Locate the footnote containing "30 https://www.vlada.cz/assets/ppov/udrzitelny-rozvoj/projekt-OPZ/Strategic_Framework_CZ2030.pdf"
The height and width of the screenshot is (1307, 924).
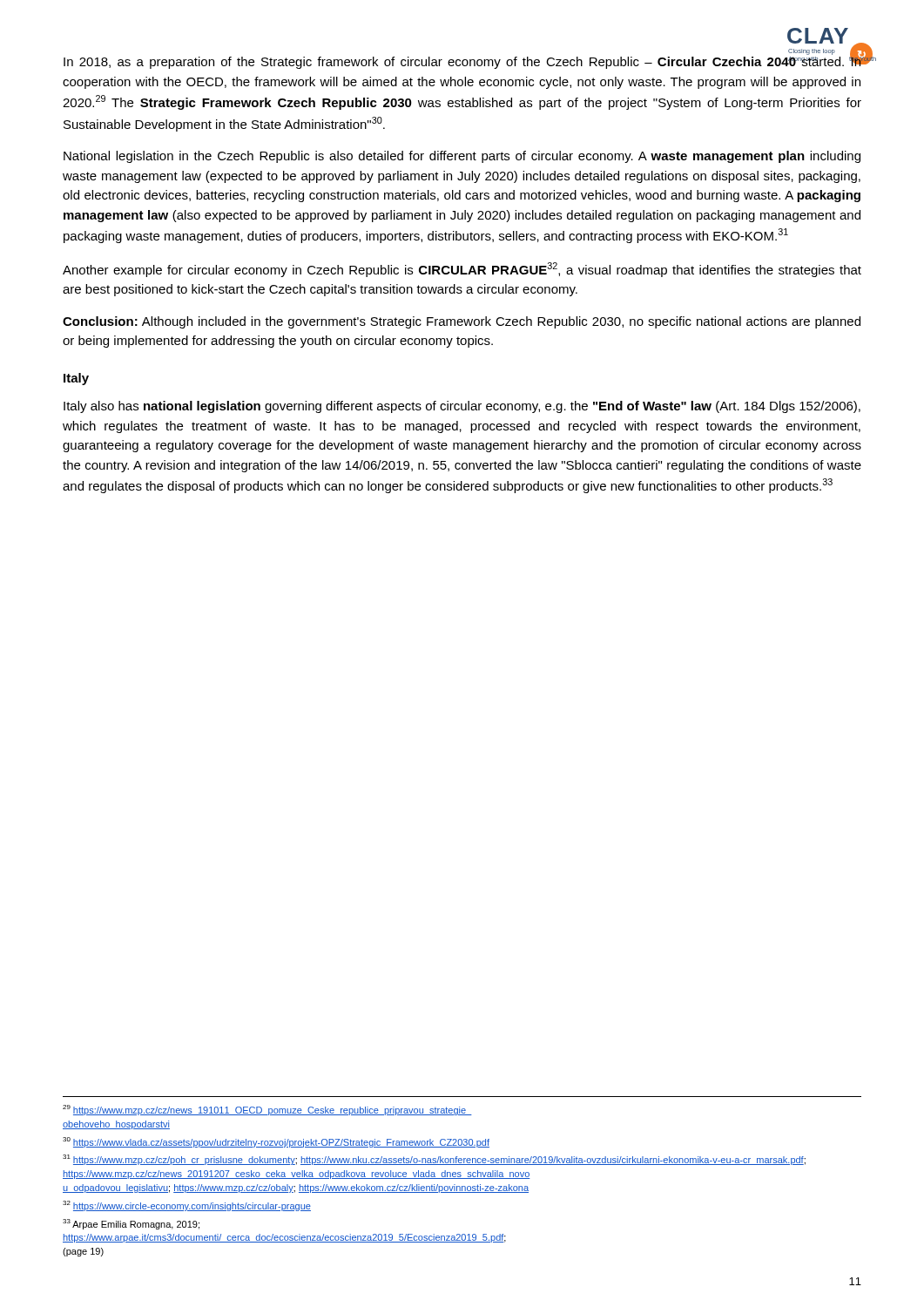462,1142
